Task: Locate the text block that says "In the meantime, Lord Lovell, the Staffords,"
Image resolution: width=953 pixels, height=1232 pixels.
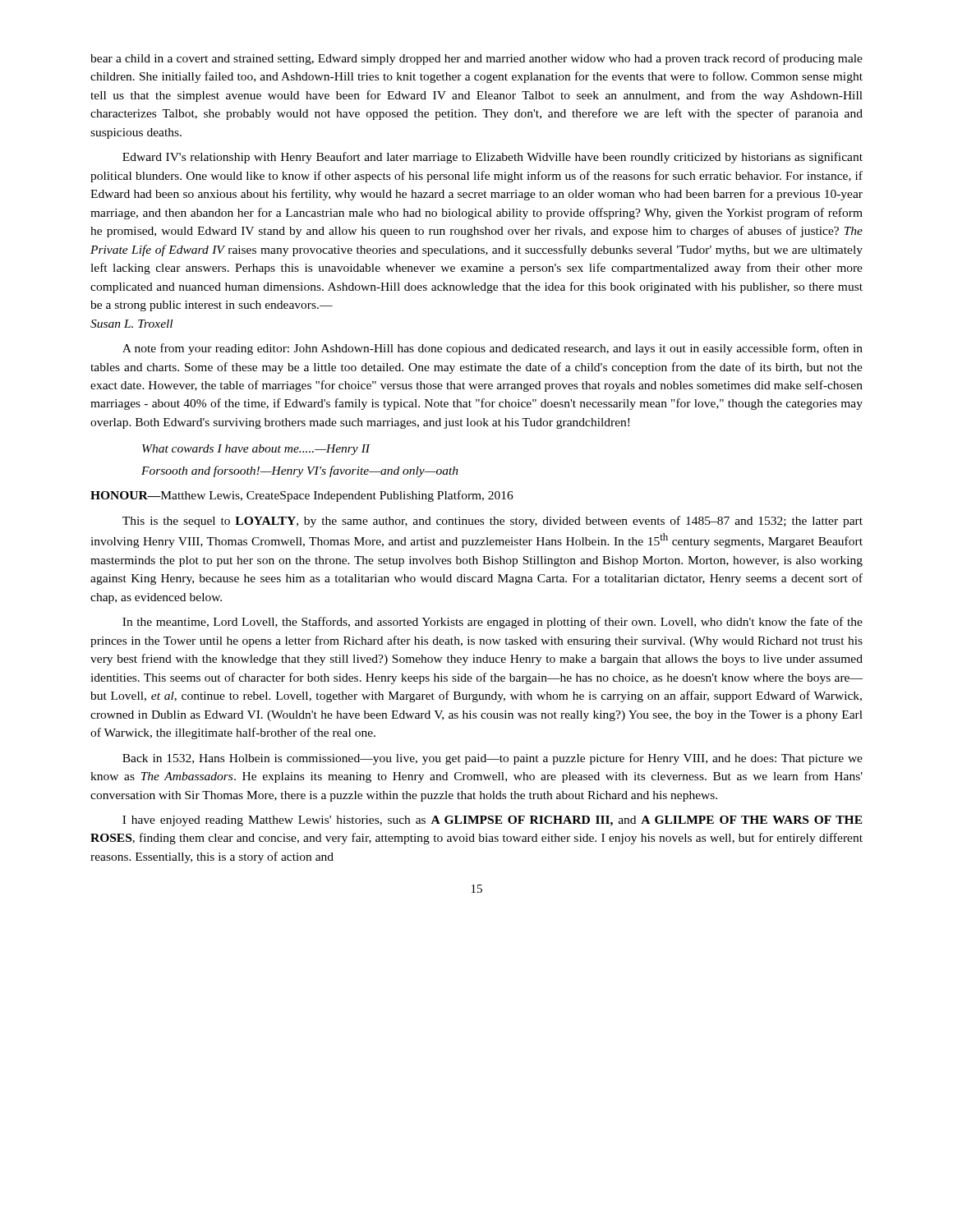Action: click(476, 677)
